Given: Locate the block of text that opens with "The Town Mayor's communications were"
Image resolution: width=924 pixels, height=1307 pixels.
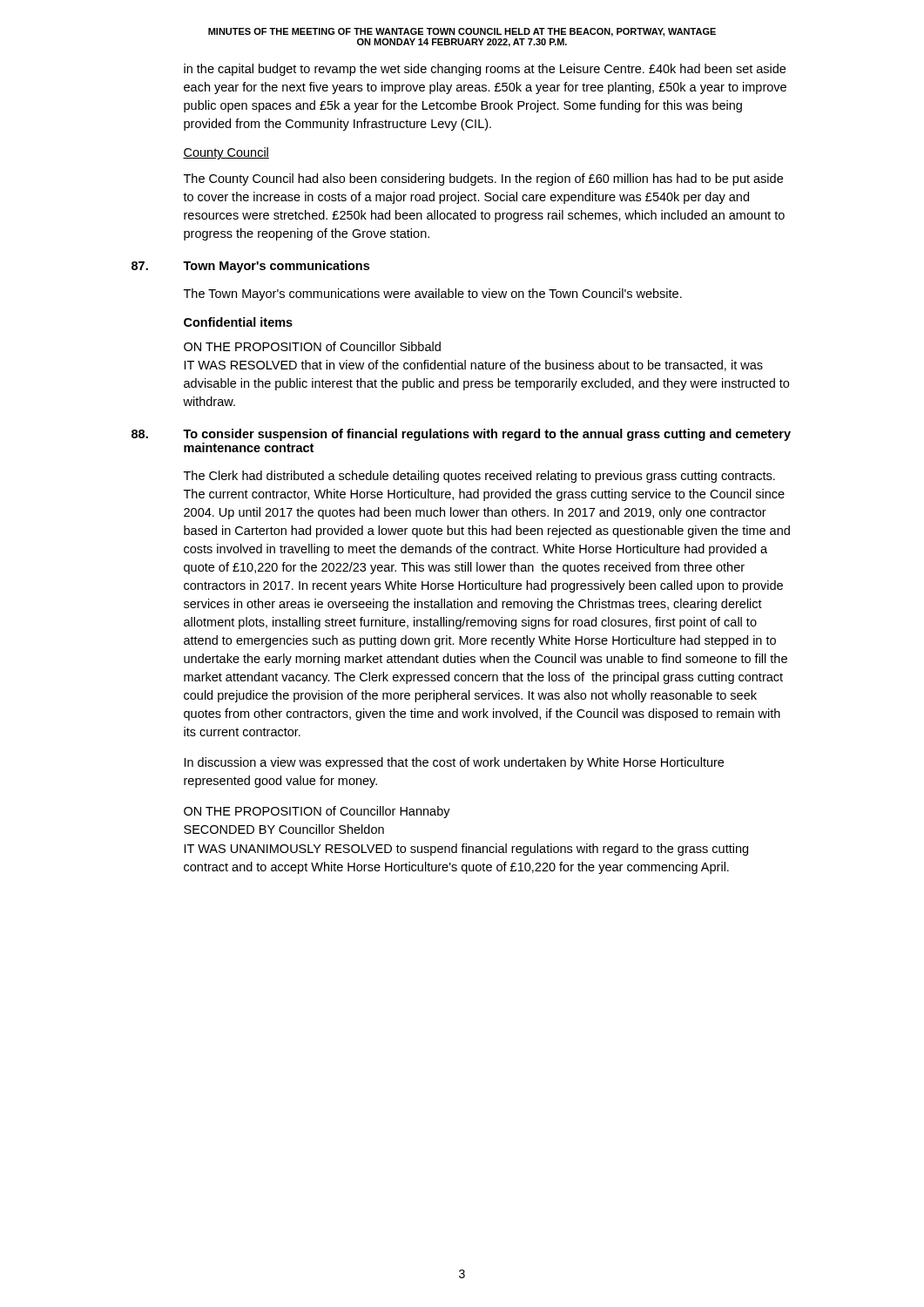Looking at the screenshot, I should 433,294.
